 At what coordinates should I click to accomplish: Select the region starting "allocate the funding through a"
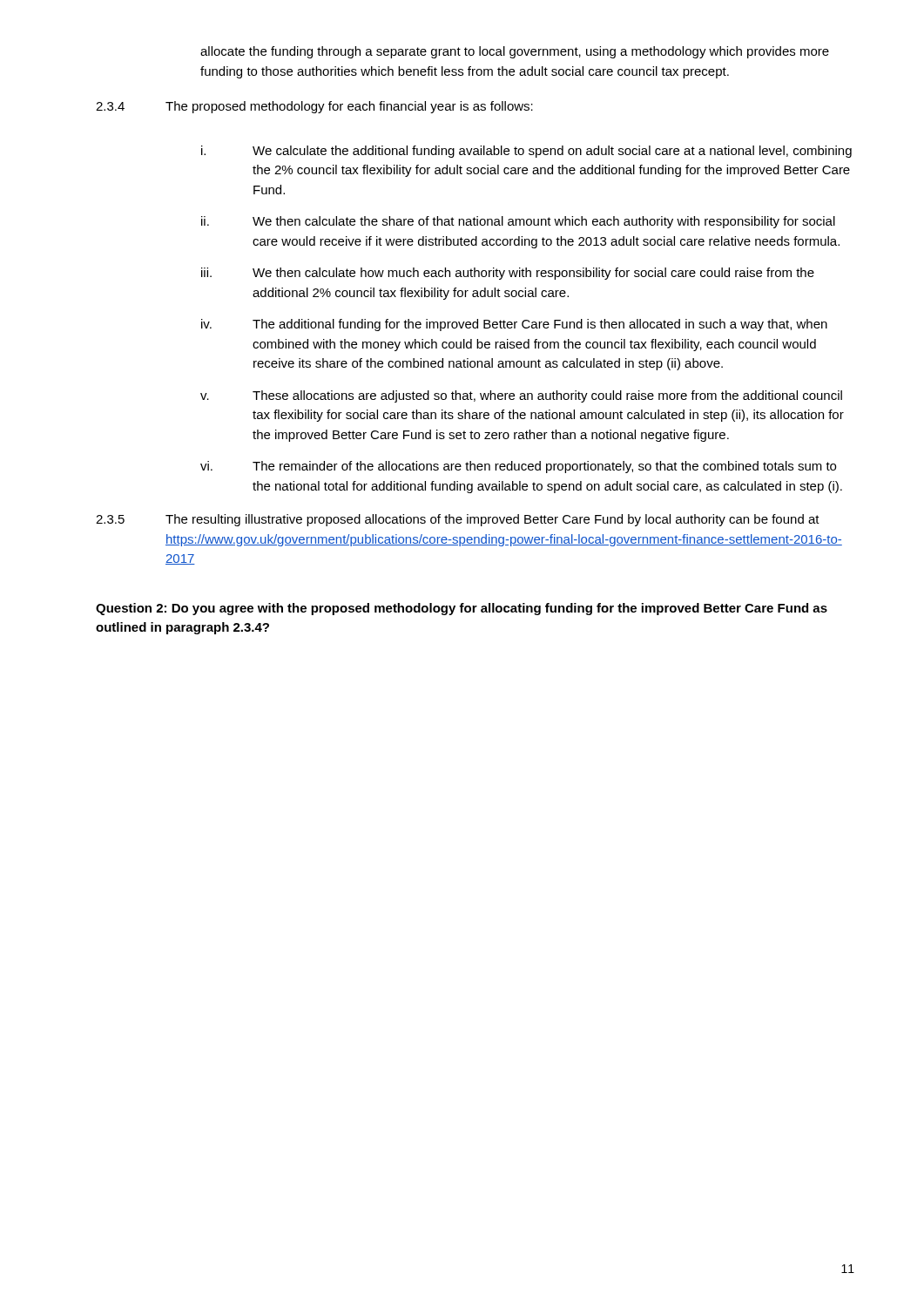(x=515, y=61)
